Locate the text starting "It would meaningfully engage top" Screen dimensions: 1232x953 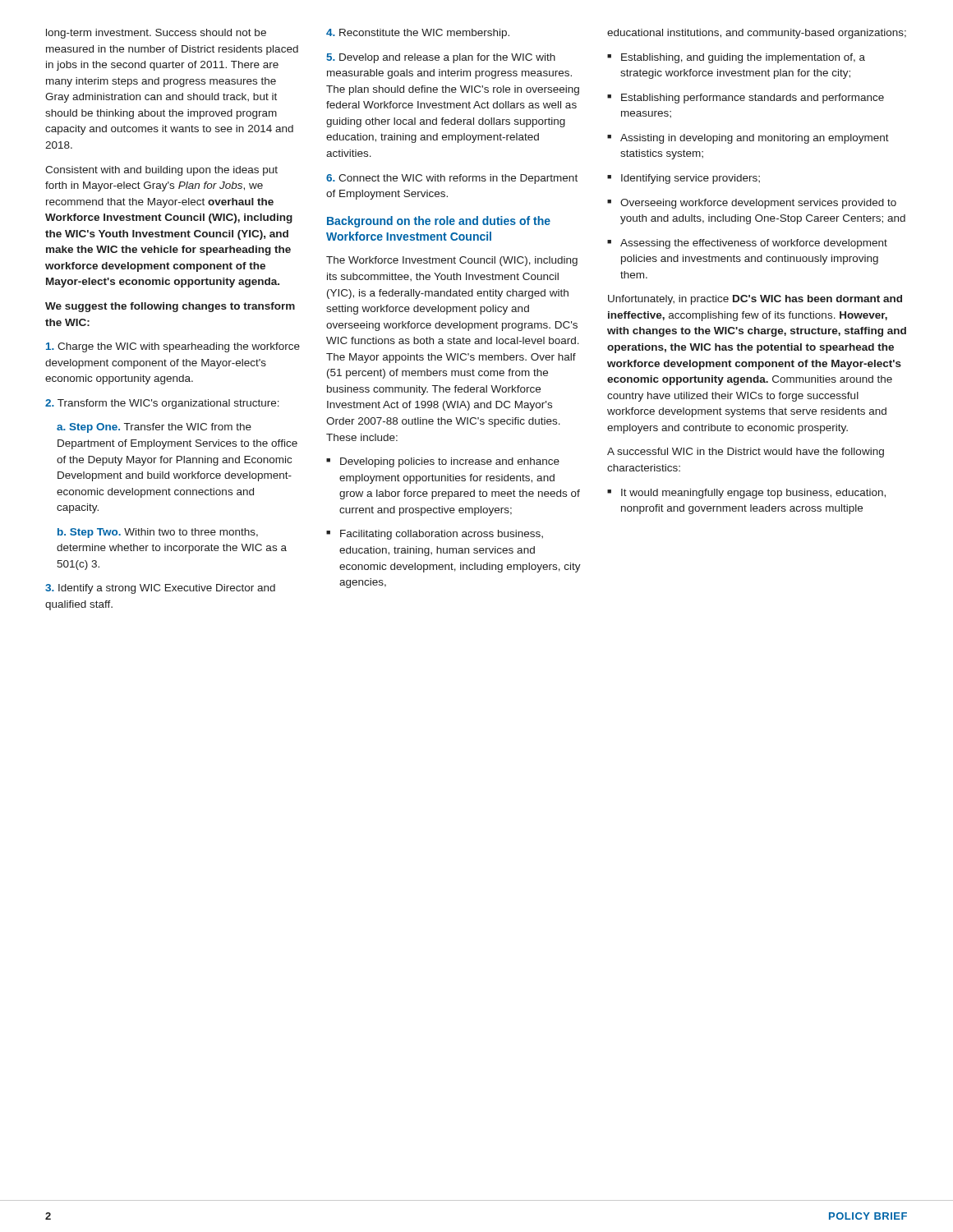pyautogui.click(x=753, y=500)
